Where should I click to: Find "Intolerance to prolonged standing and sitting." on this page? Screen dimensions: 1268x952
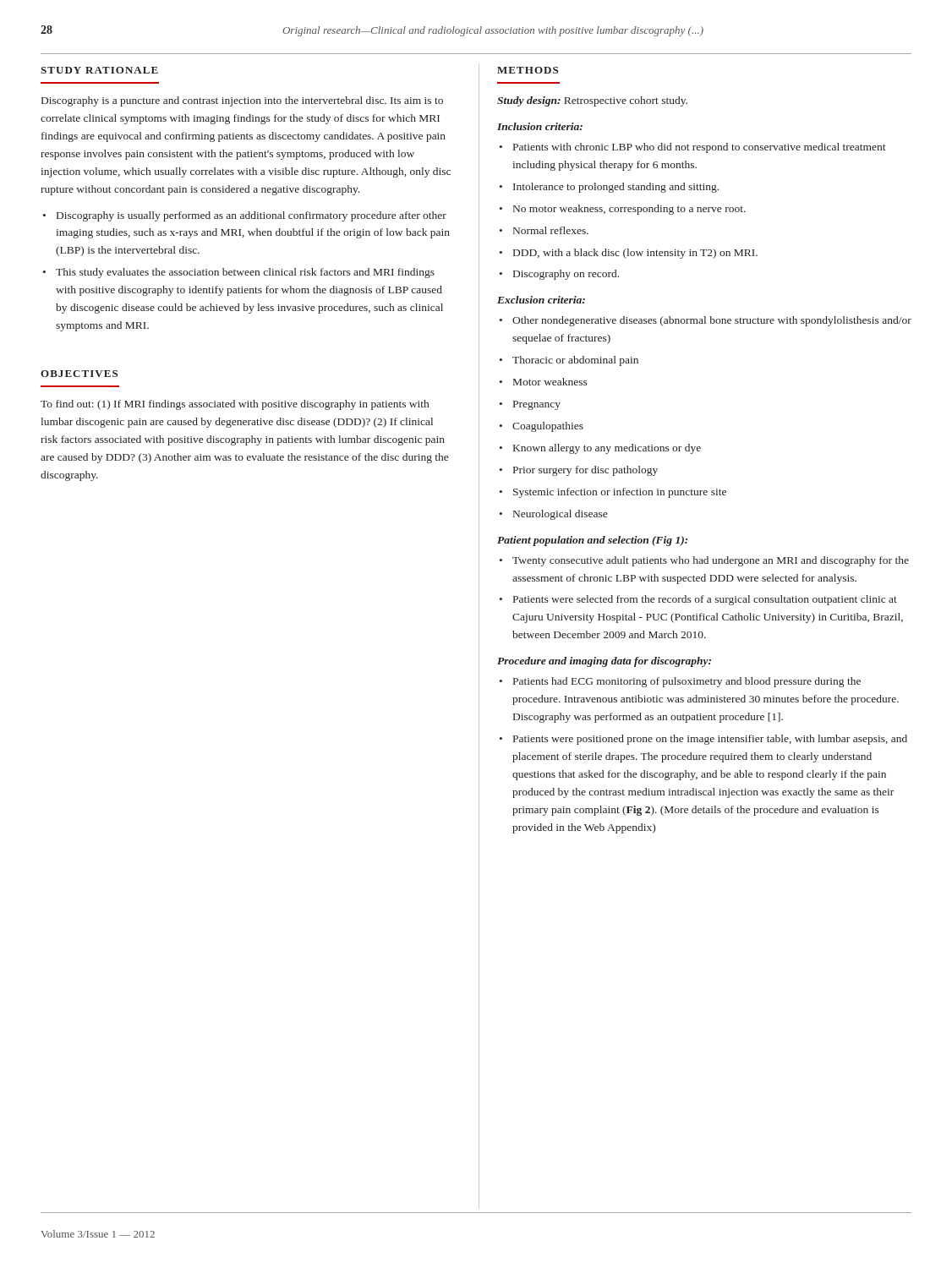click(x=616, y=186)
